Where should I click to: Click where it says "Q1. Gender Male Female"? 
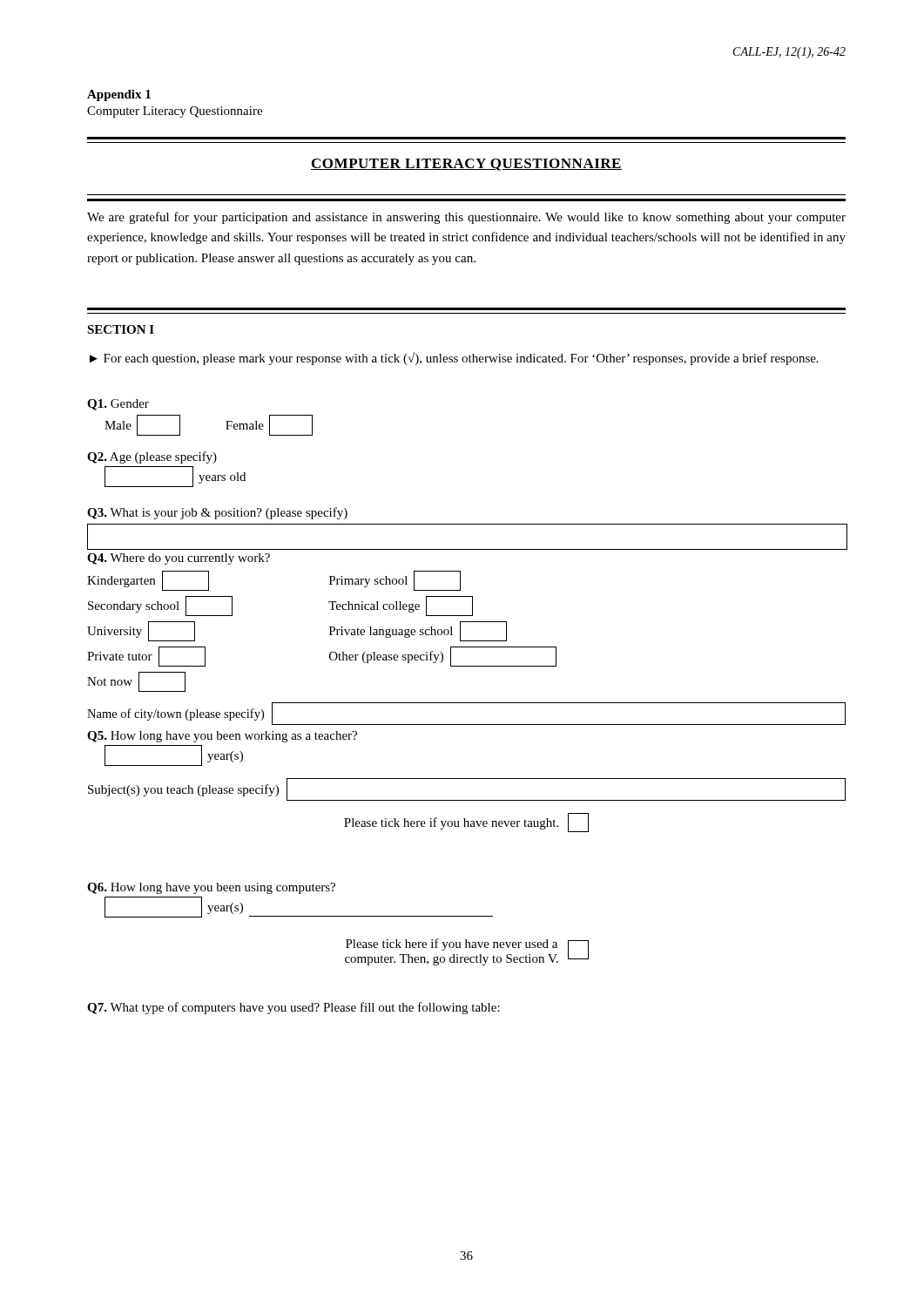tap(118, 405)
